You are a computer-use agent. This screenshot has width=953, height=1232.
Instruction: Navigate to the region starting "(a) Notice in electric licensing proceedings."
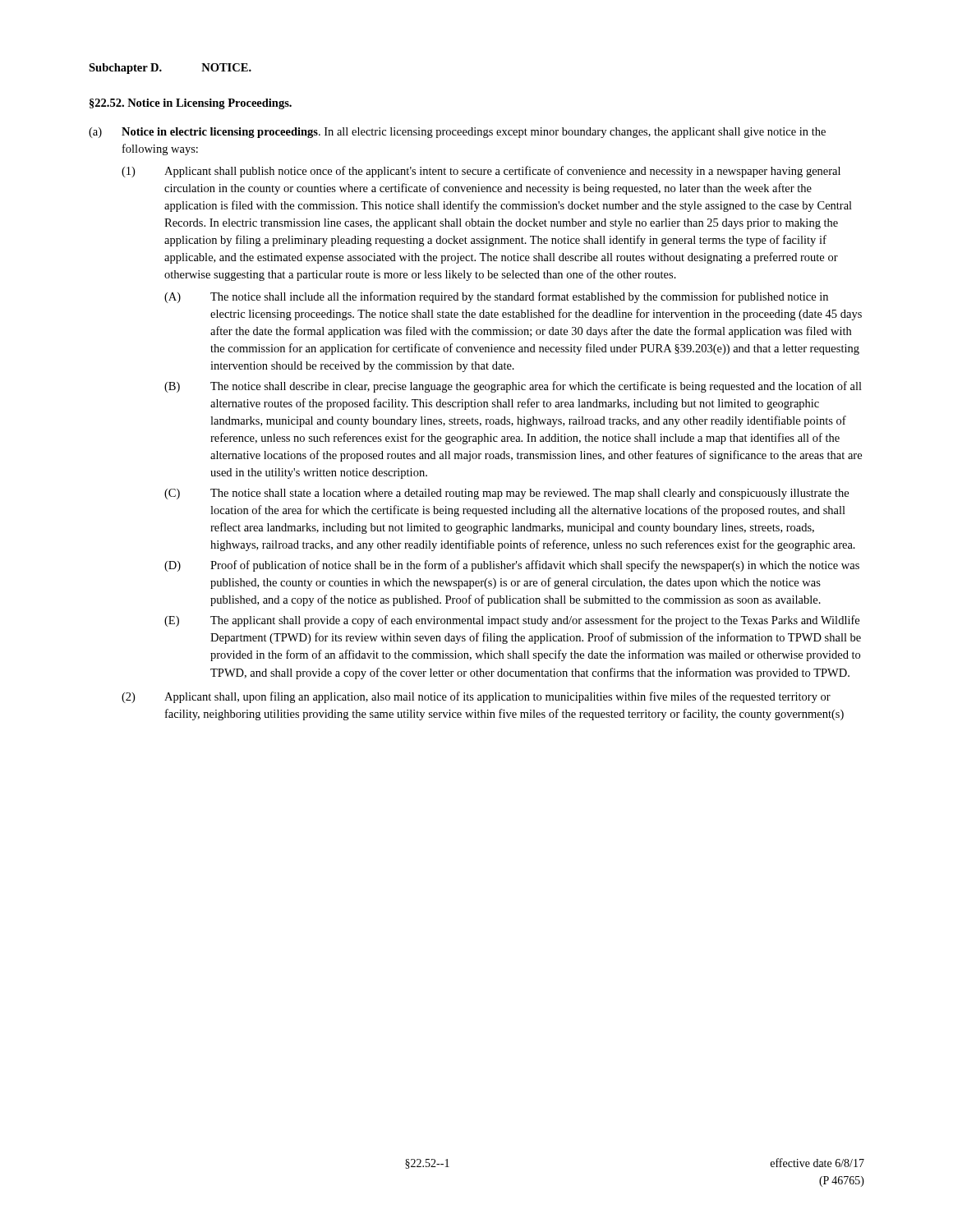(x=476, y=423)
